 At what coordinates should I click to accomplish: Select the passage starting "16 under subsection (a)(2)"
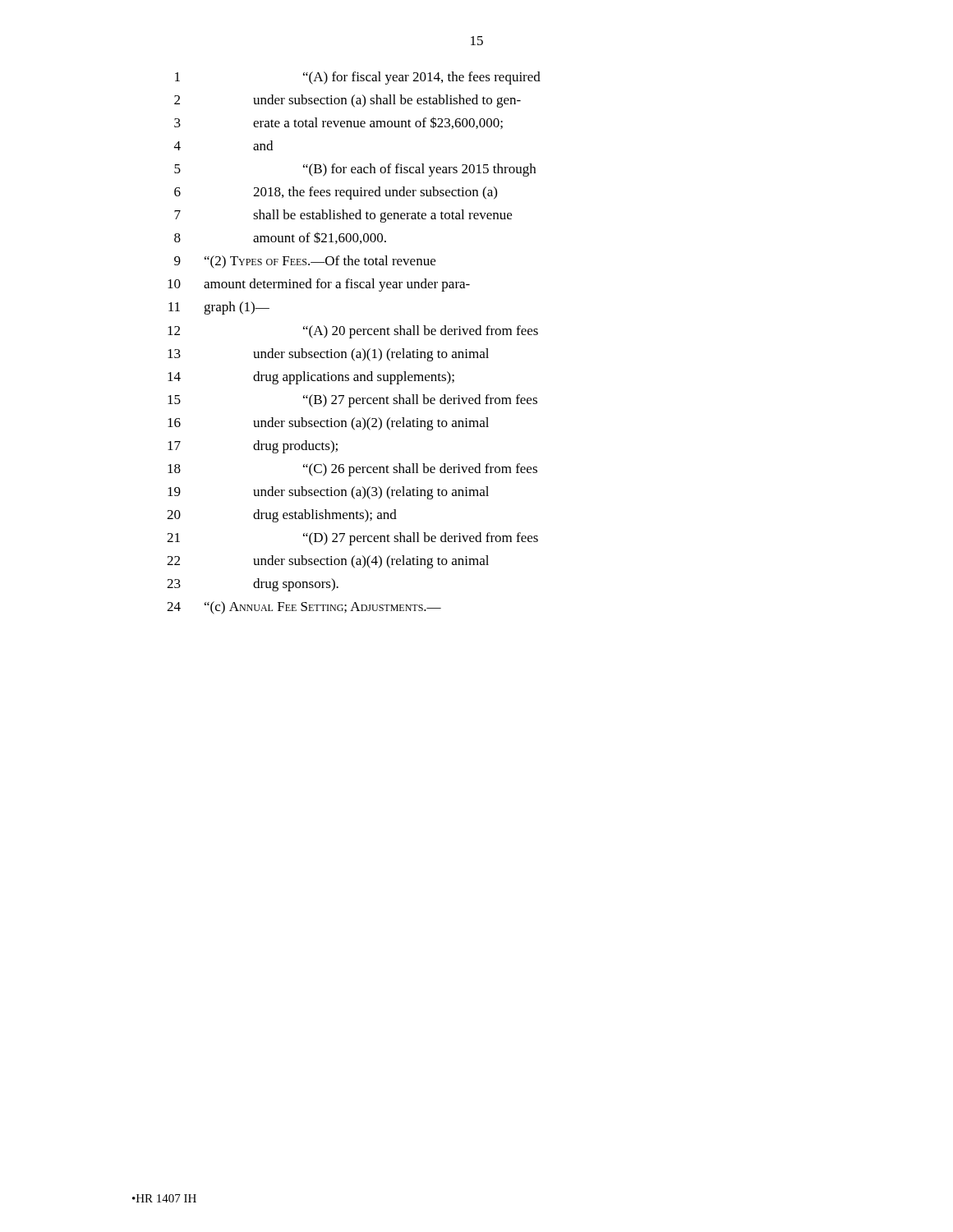[328, 424]
